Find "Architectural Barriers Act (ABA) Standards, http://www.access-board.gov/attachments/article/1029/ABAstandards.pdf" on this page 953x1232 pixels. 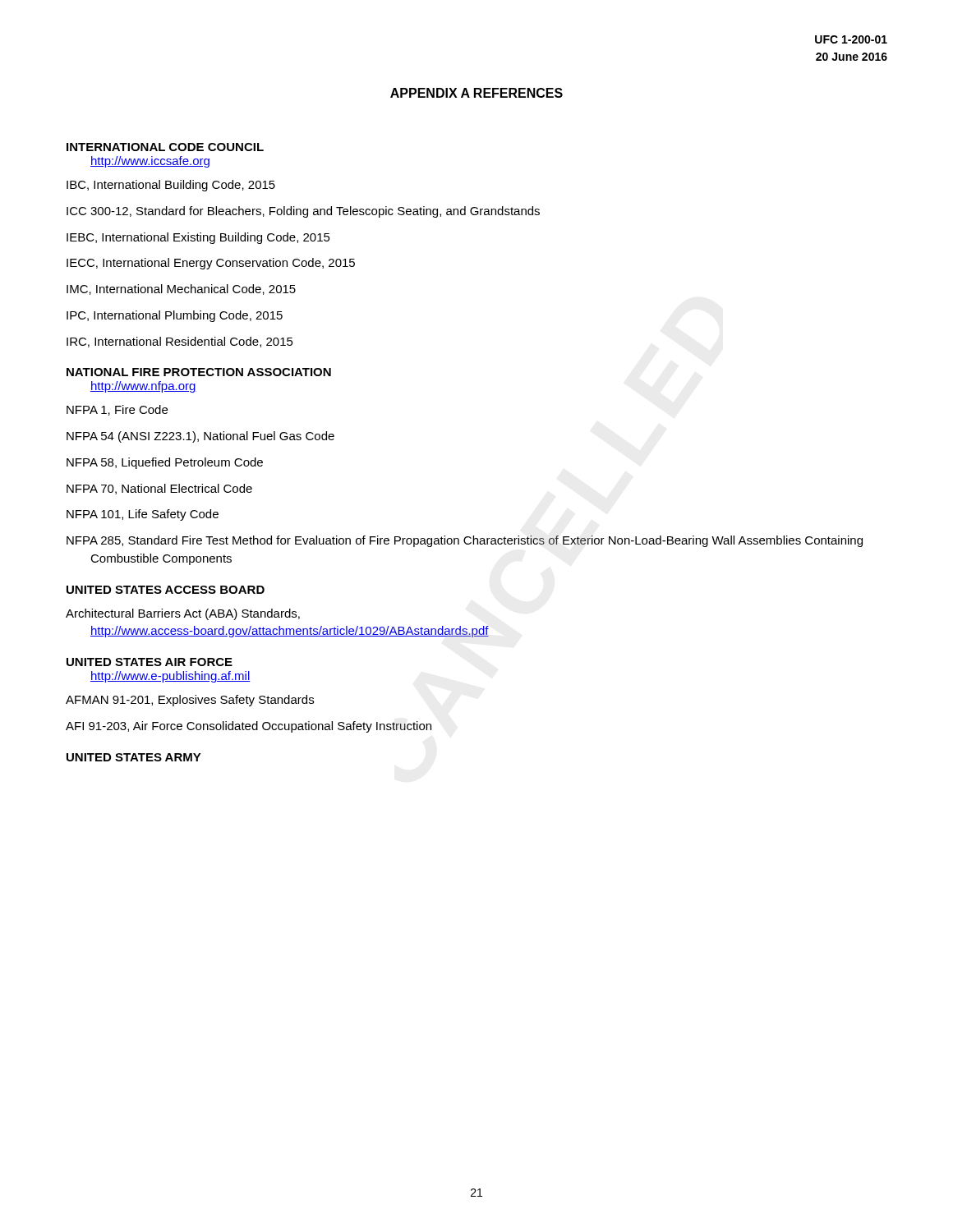[277, 622]
